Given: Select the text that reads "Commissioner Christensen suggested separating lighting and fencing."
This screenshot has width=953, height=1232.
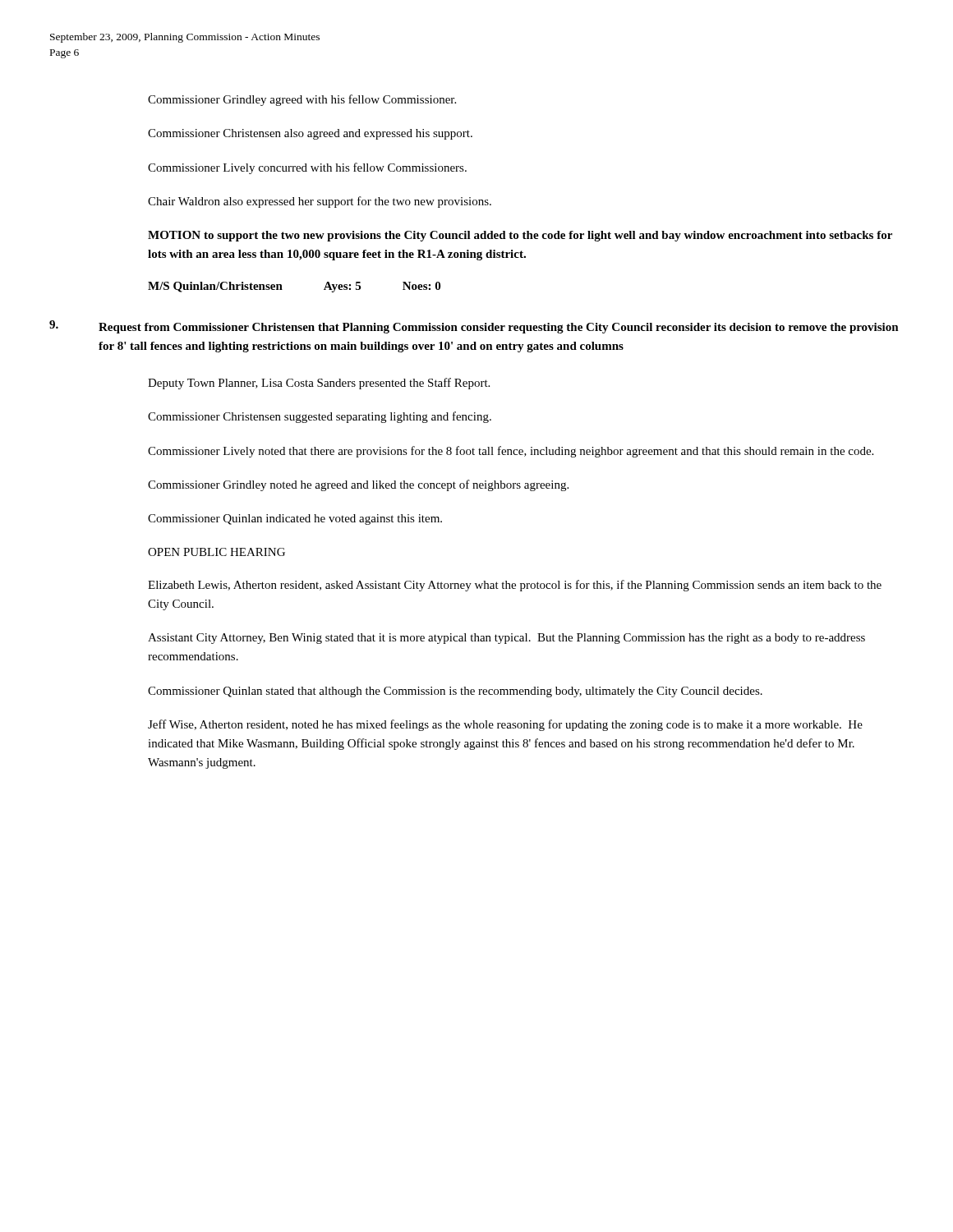Looking at the screenshot, I should click(x=320, y=417).
